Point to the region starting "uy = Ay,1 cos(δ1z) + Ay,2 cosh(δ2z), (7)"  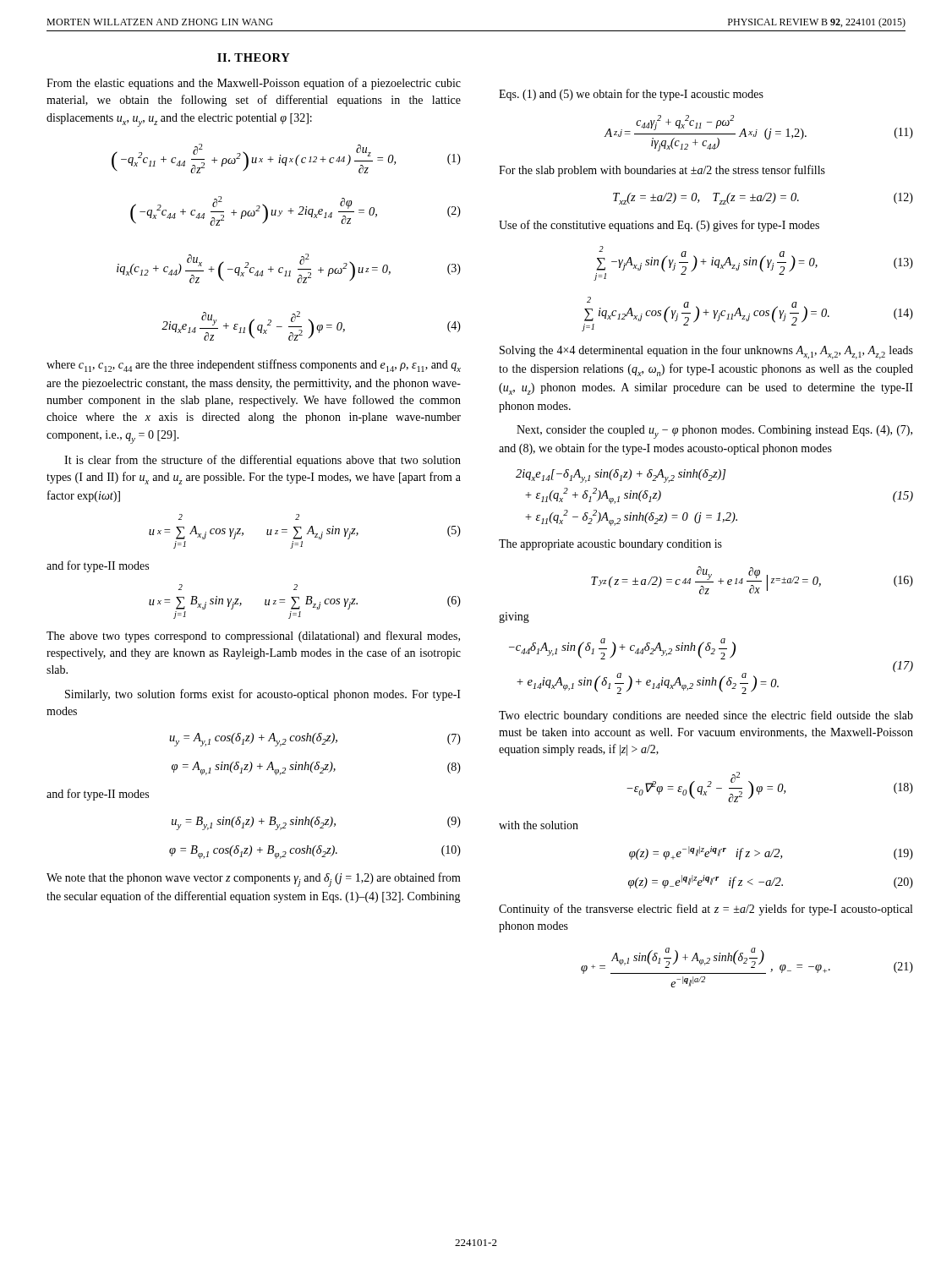315,739
